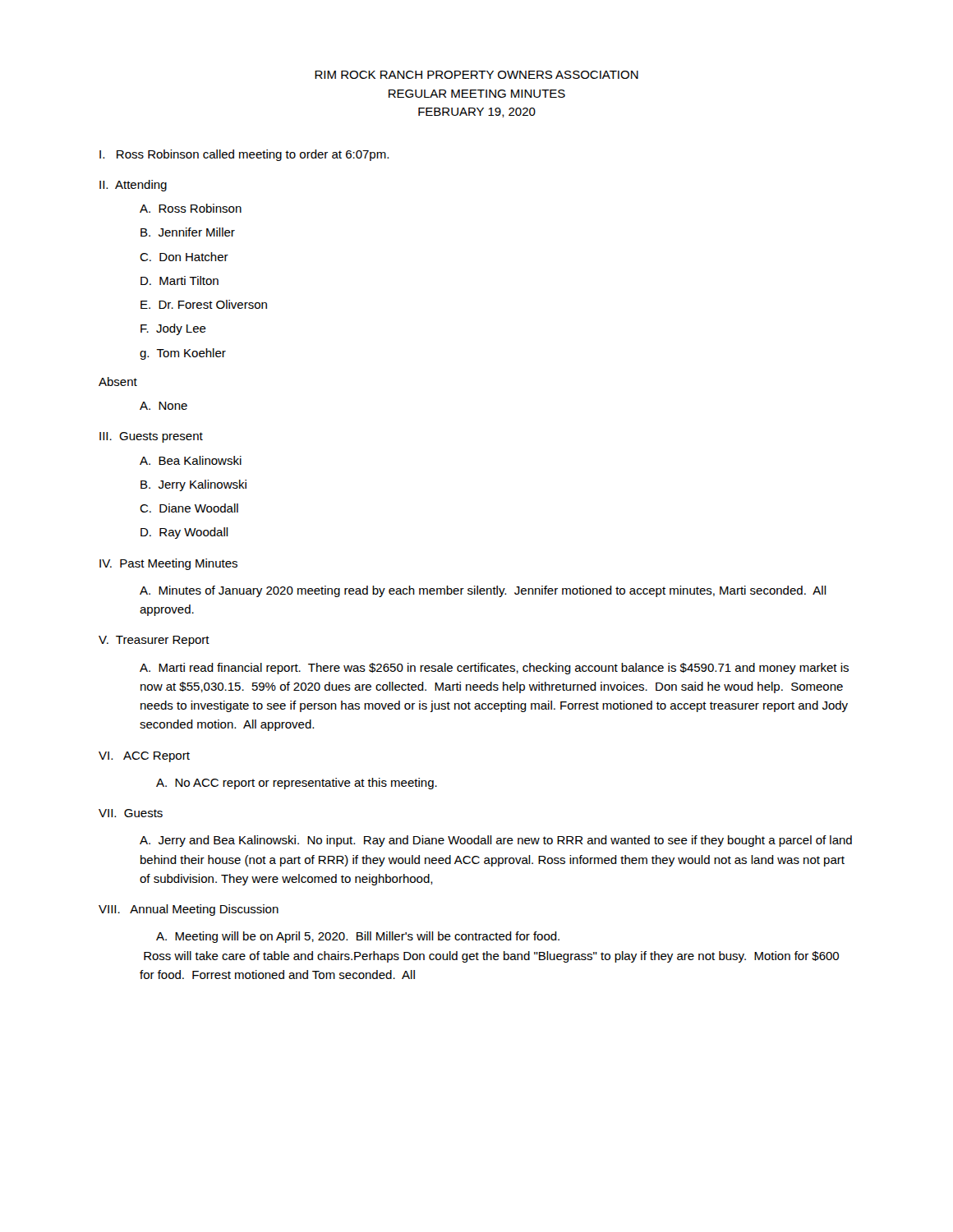This screenshot has width=953, height=1232.
Task: Locate the text starting "VI. ACC Report"
Action: click(x=144, y=757)
